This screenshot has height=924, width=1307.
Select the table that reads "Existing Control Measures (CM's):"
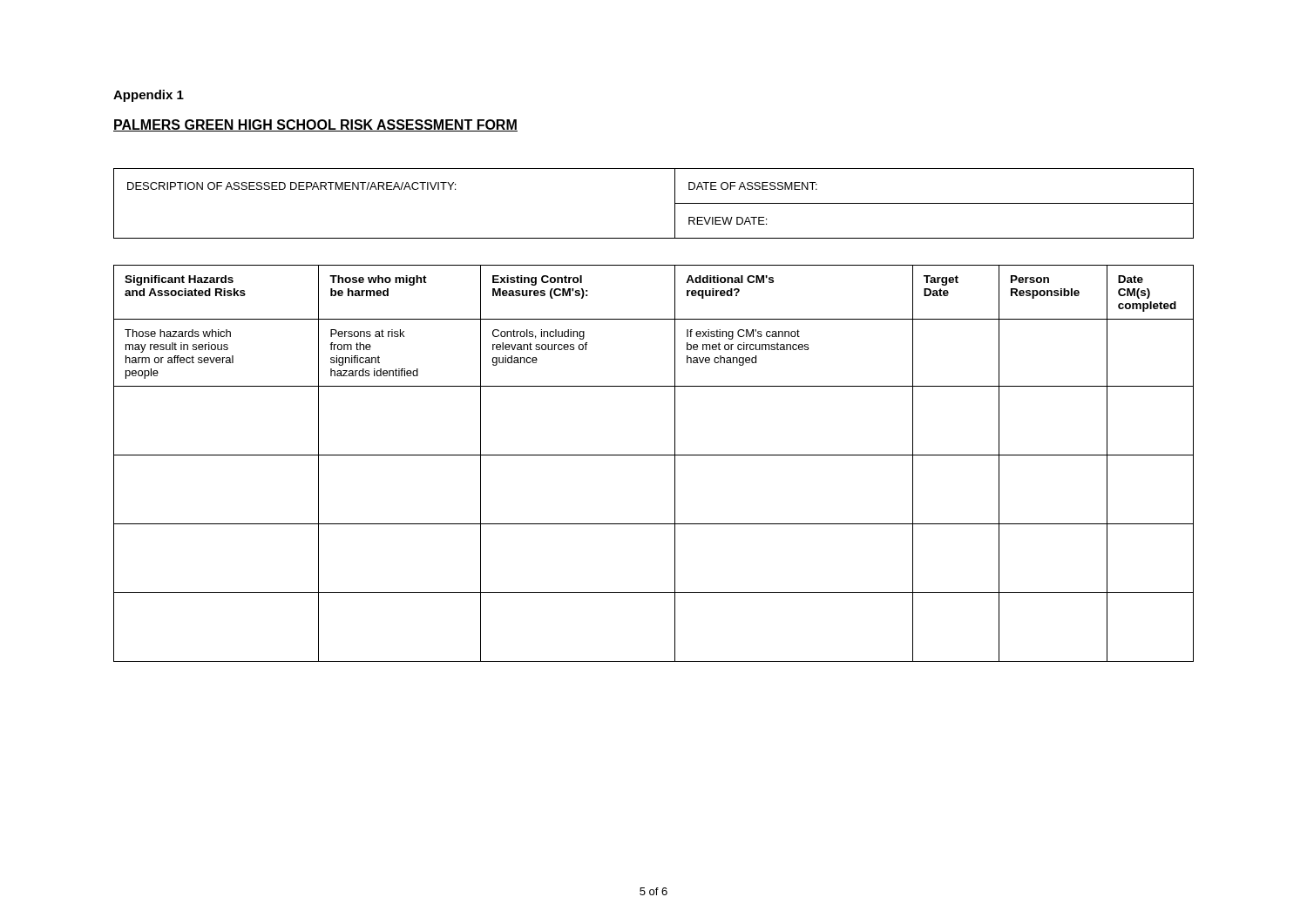(654, 463)
